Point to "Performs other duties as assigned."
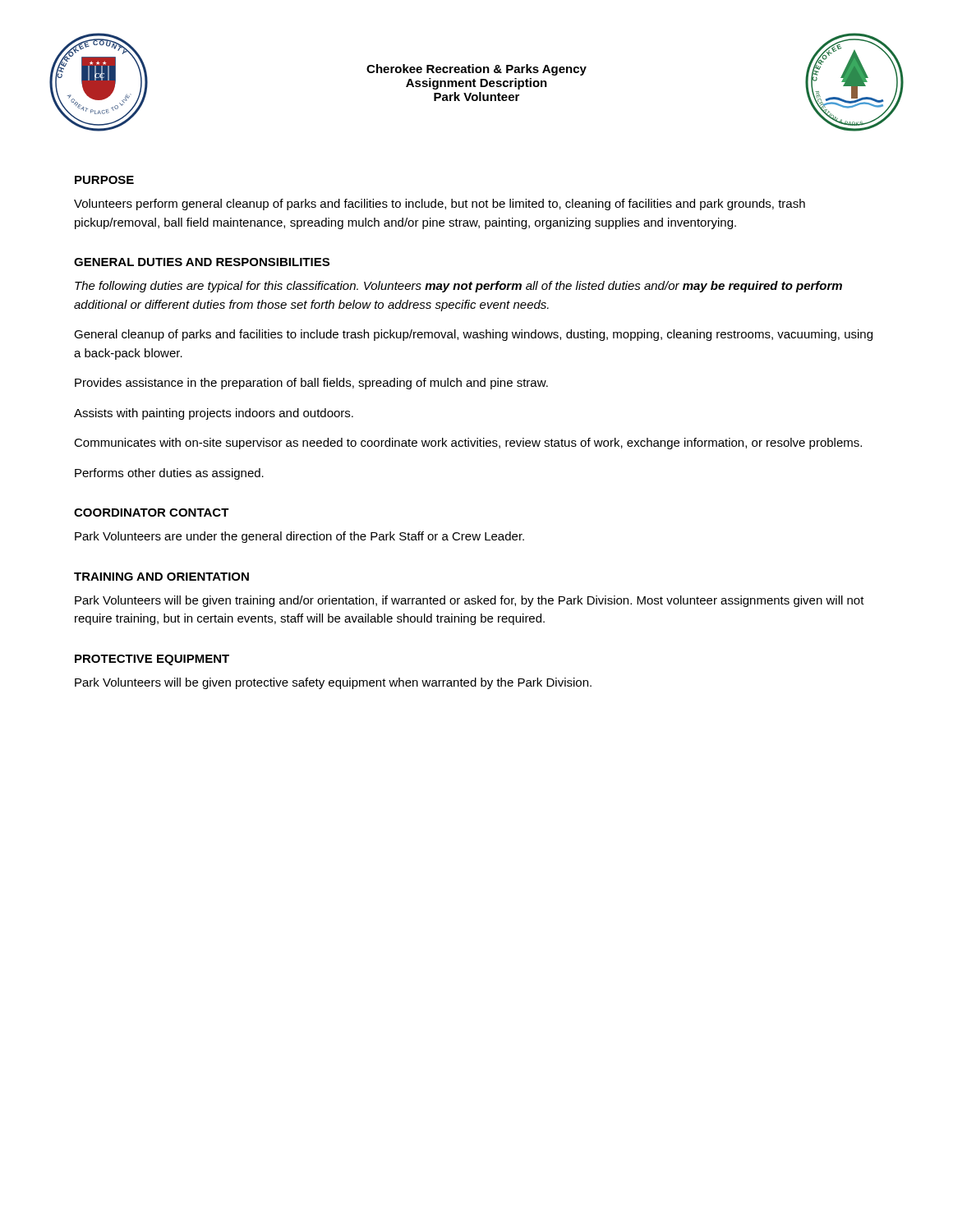 tap(169, 472)
